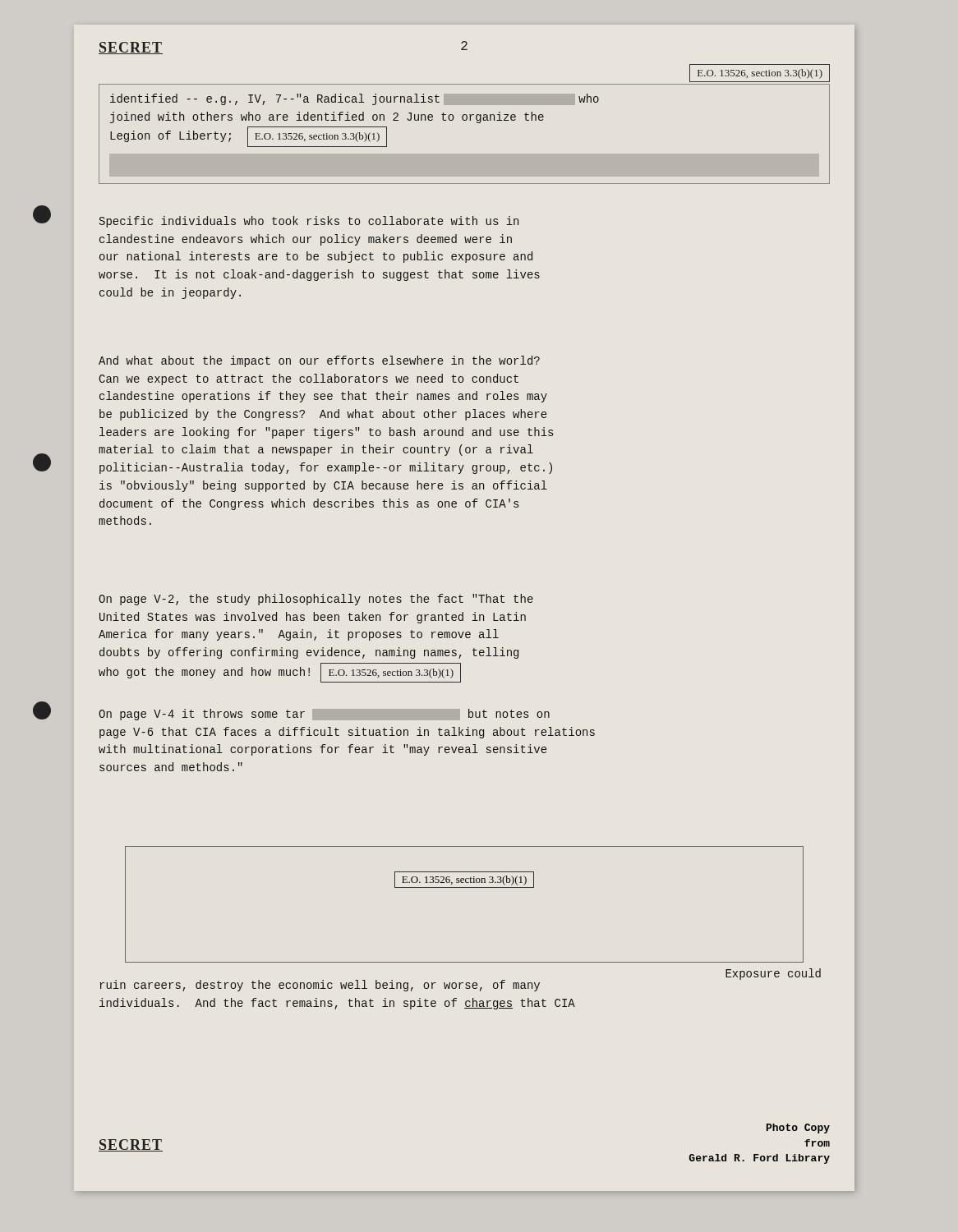Screen dimensions: 1232x958
Task: Click on the text block that reads "Specific individuals who took risks"
Action: coord(319,257)
